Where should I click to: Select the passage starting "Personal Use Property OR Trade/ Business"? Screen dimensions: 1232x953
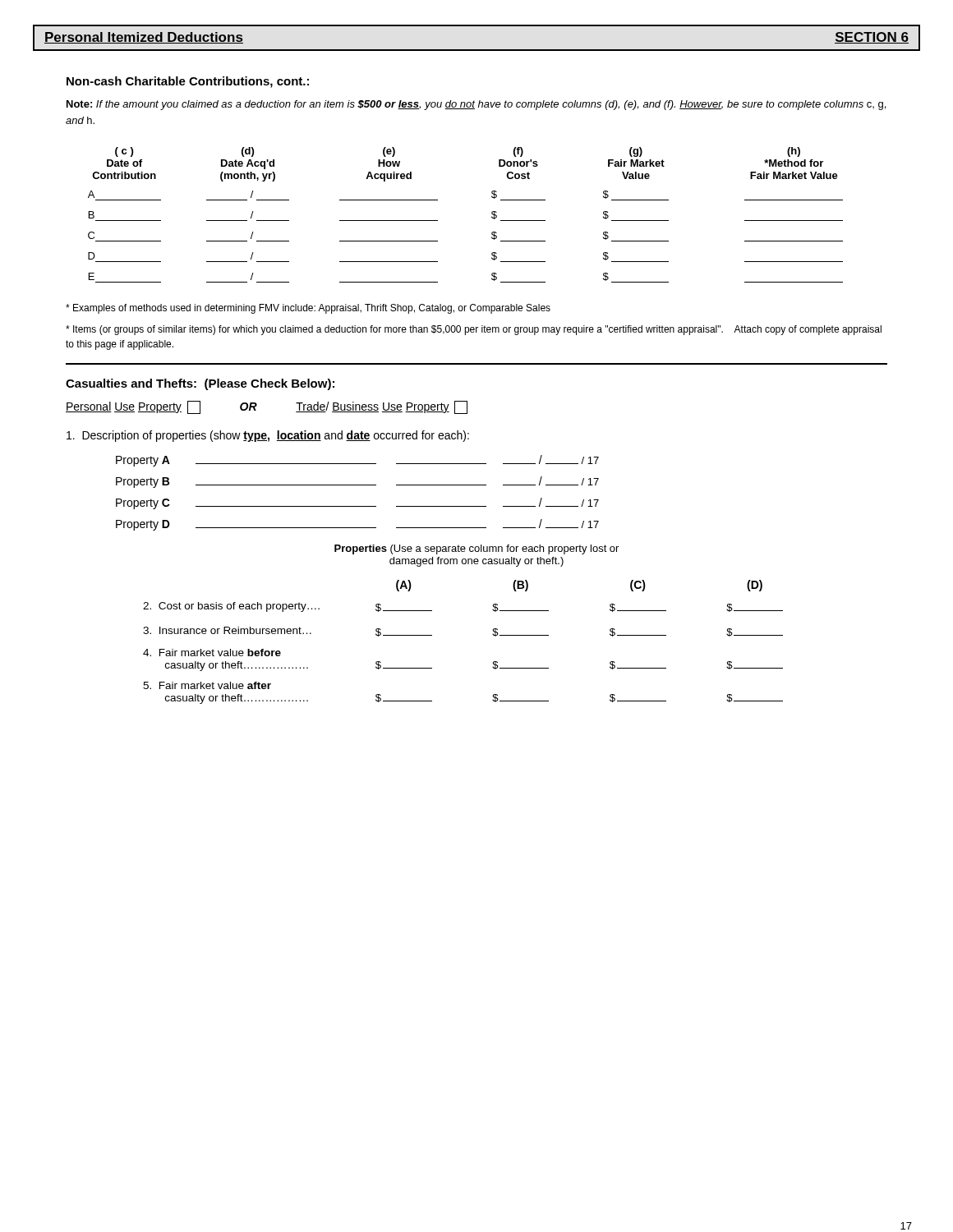267,407
